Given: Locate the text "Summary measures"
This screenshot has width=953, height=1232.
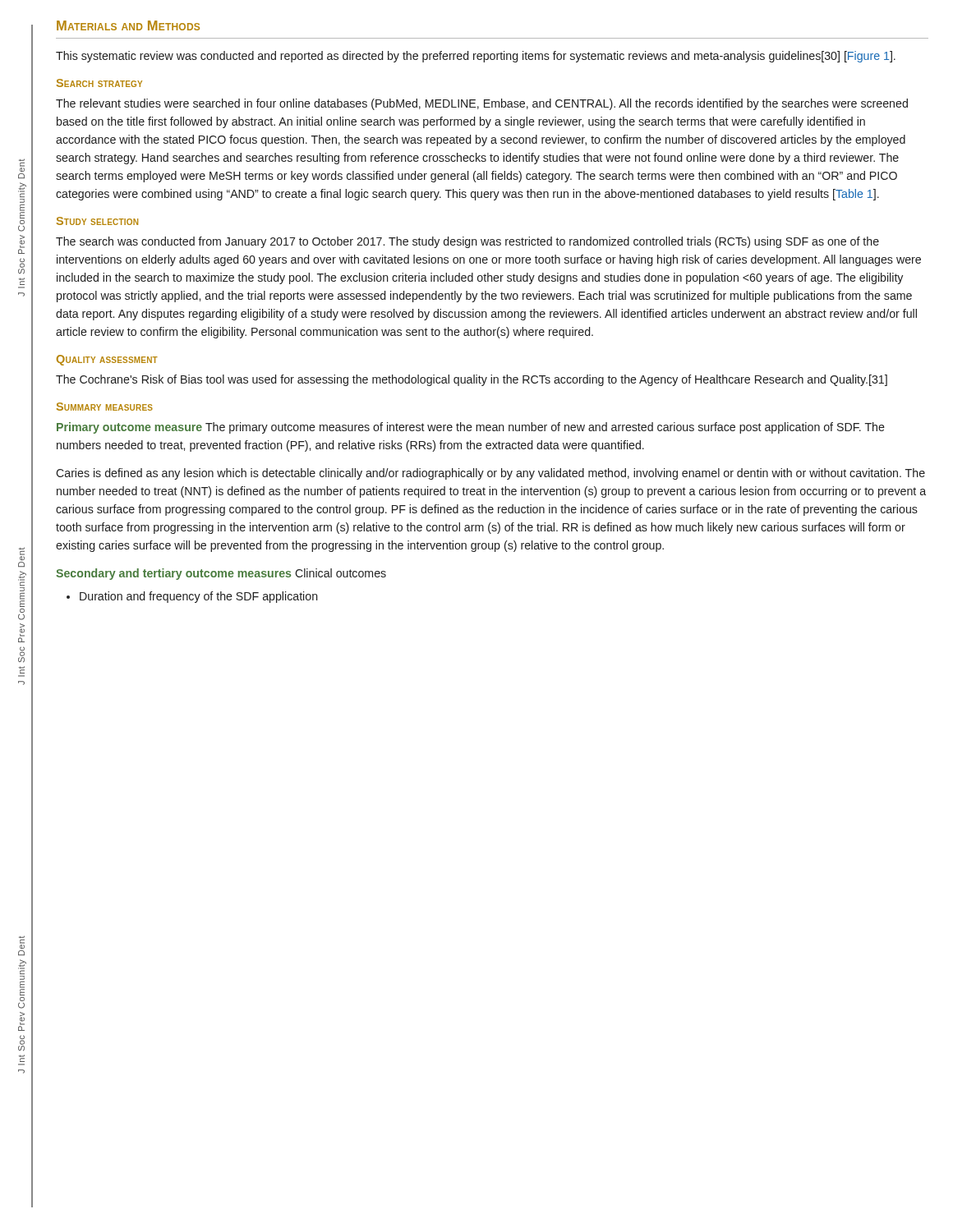Looking at the screenshot, I should [104, 407].
